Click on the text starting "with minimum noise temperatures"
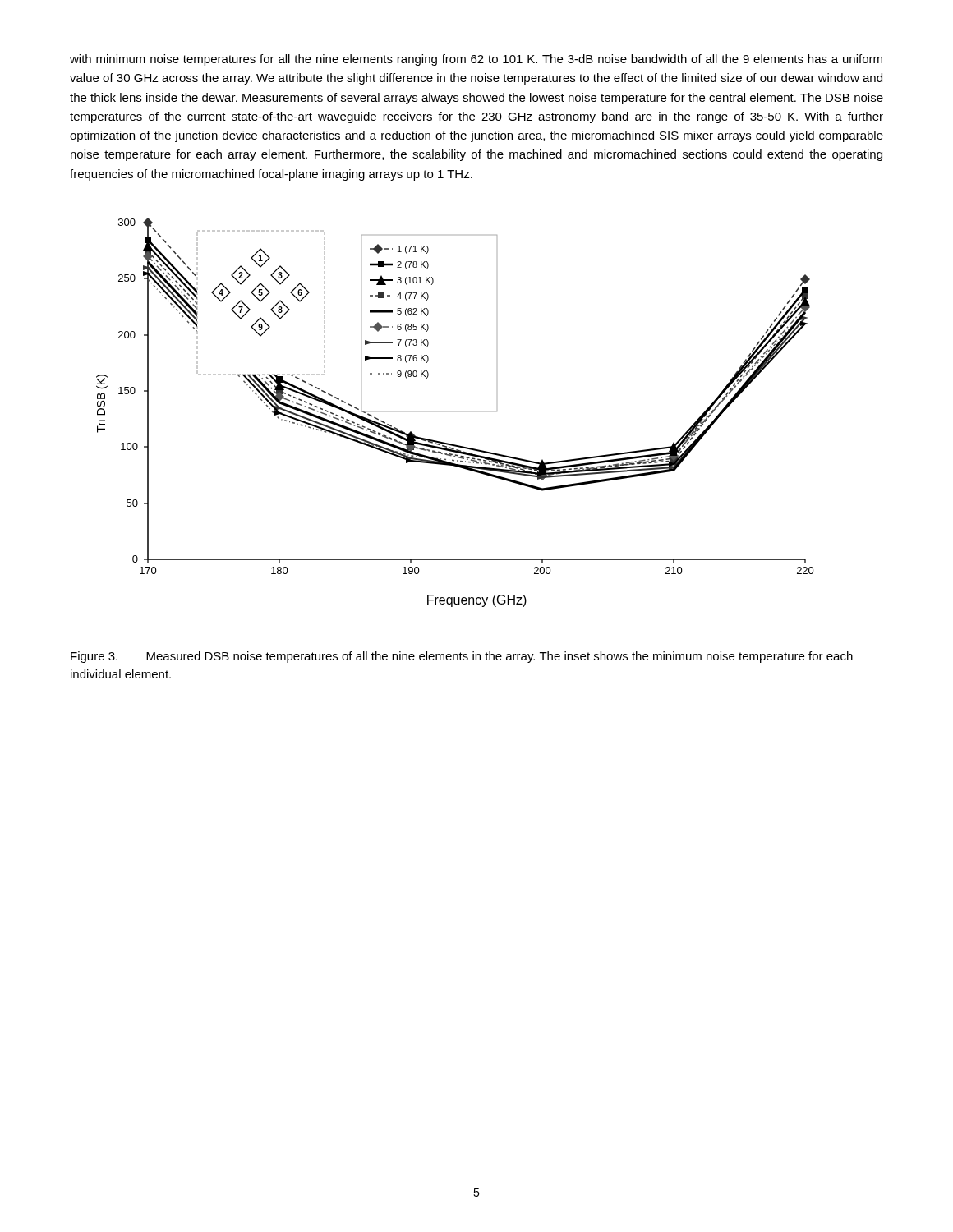 [476, 116]
